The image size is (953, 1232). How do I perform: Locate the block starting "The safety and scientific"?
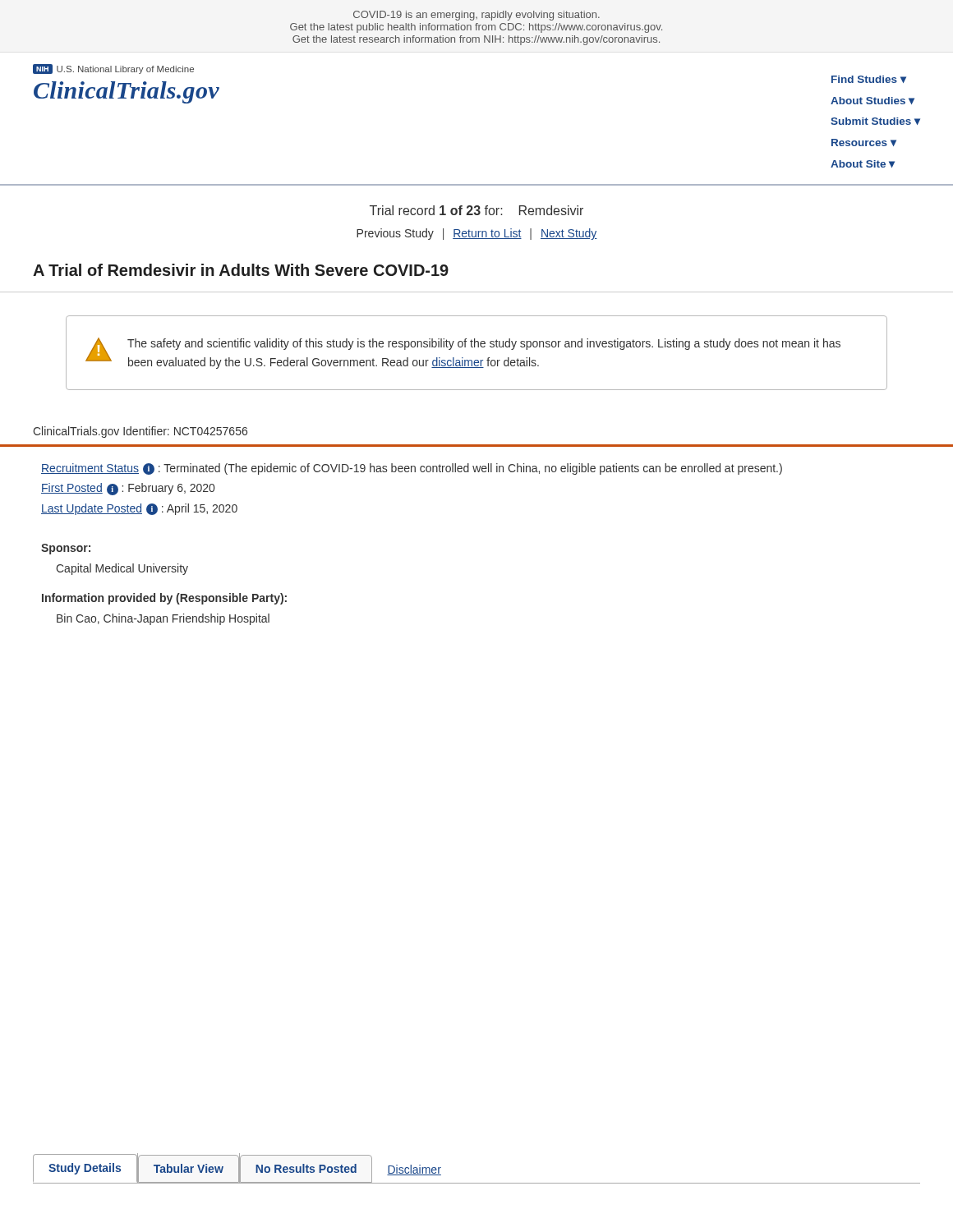pyautogui.click(x=484, y=353)
